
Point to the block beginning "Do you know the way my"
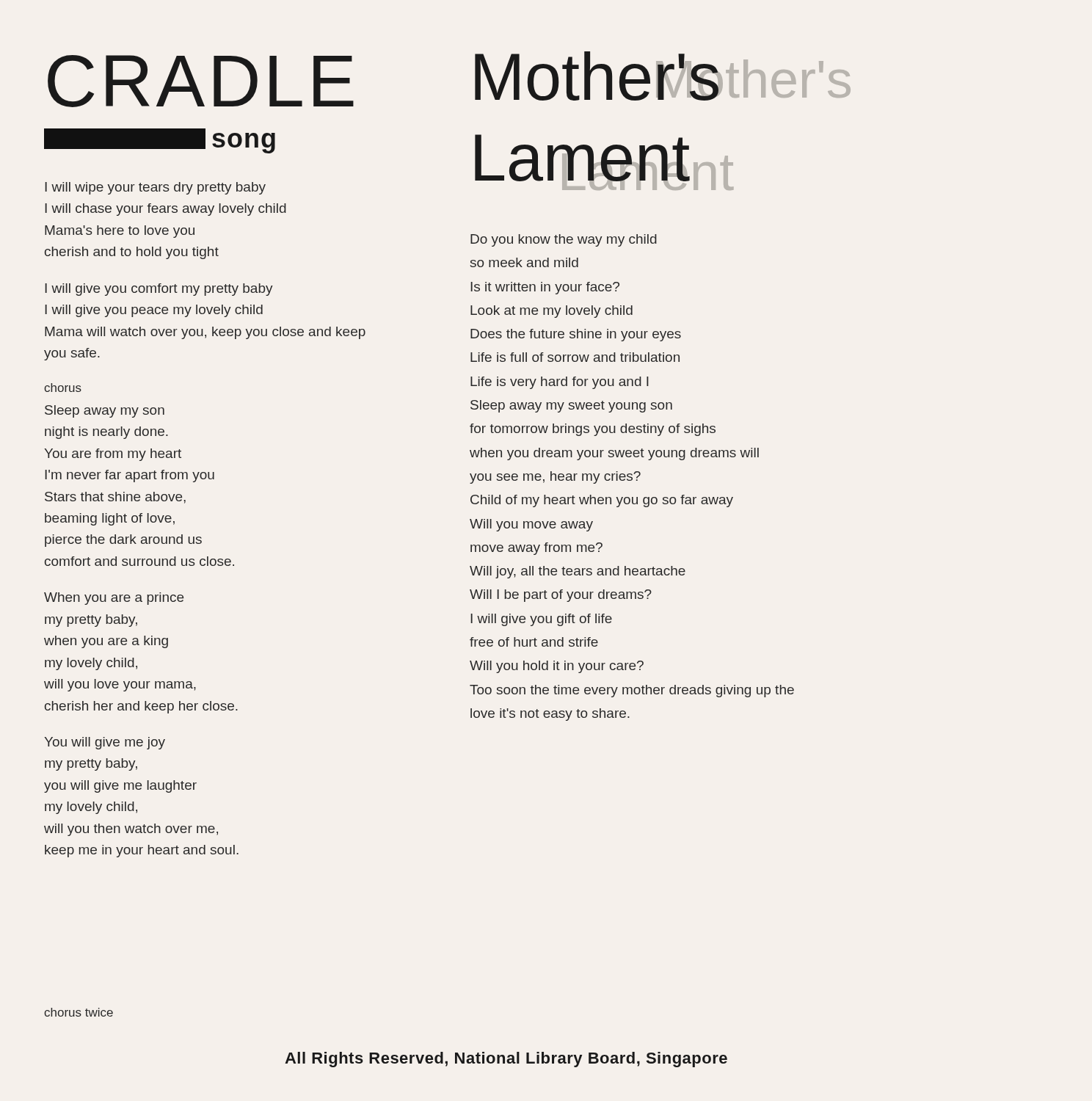pos(564,240)
